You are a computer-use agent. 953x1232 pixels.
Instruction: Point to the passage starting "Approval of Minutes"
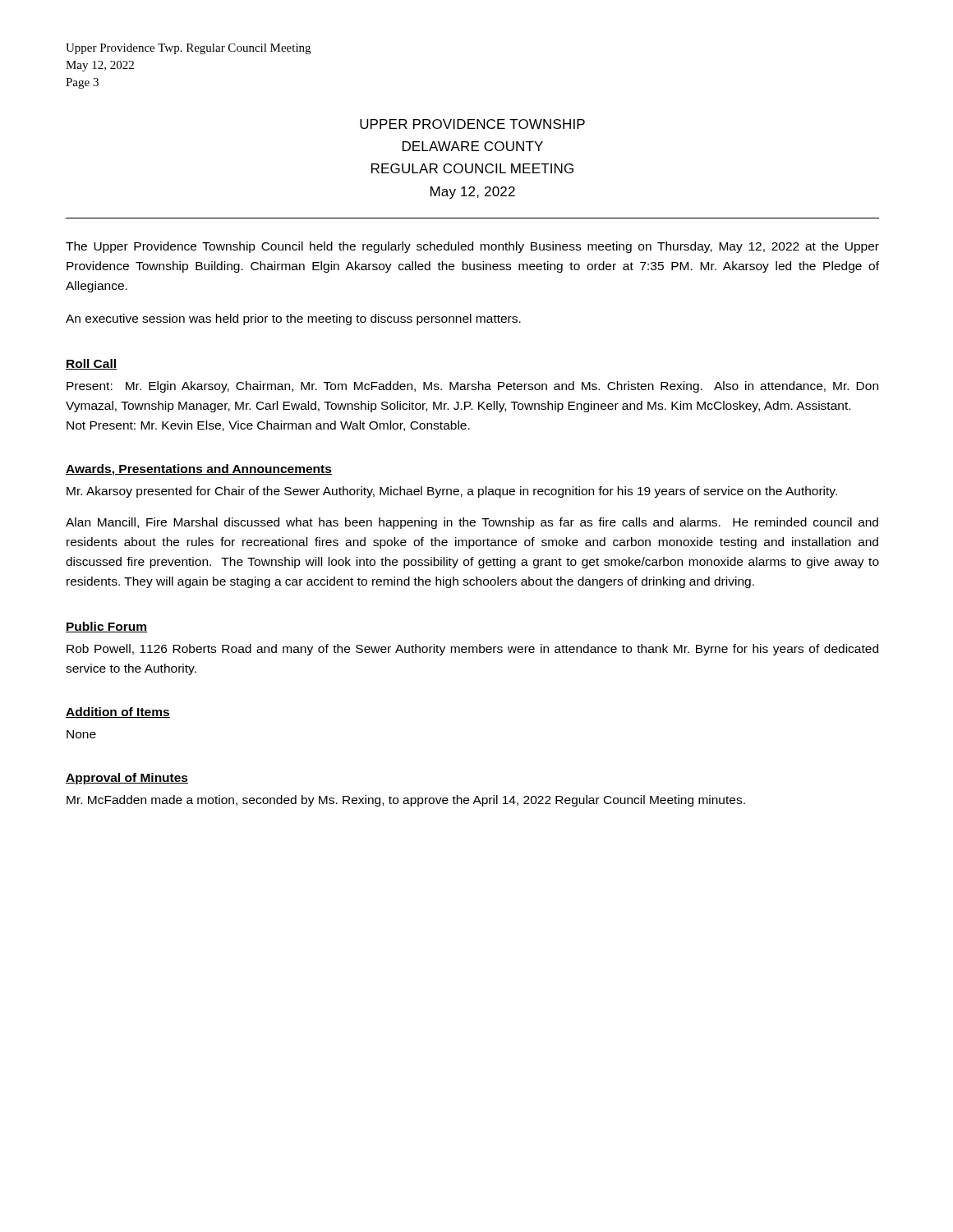click(x=127, y=777)
